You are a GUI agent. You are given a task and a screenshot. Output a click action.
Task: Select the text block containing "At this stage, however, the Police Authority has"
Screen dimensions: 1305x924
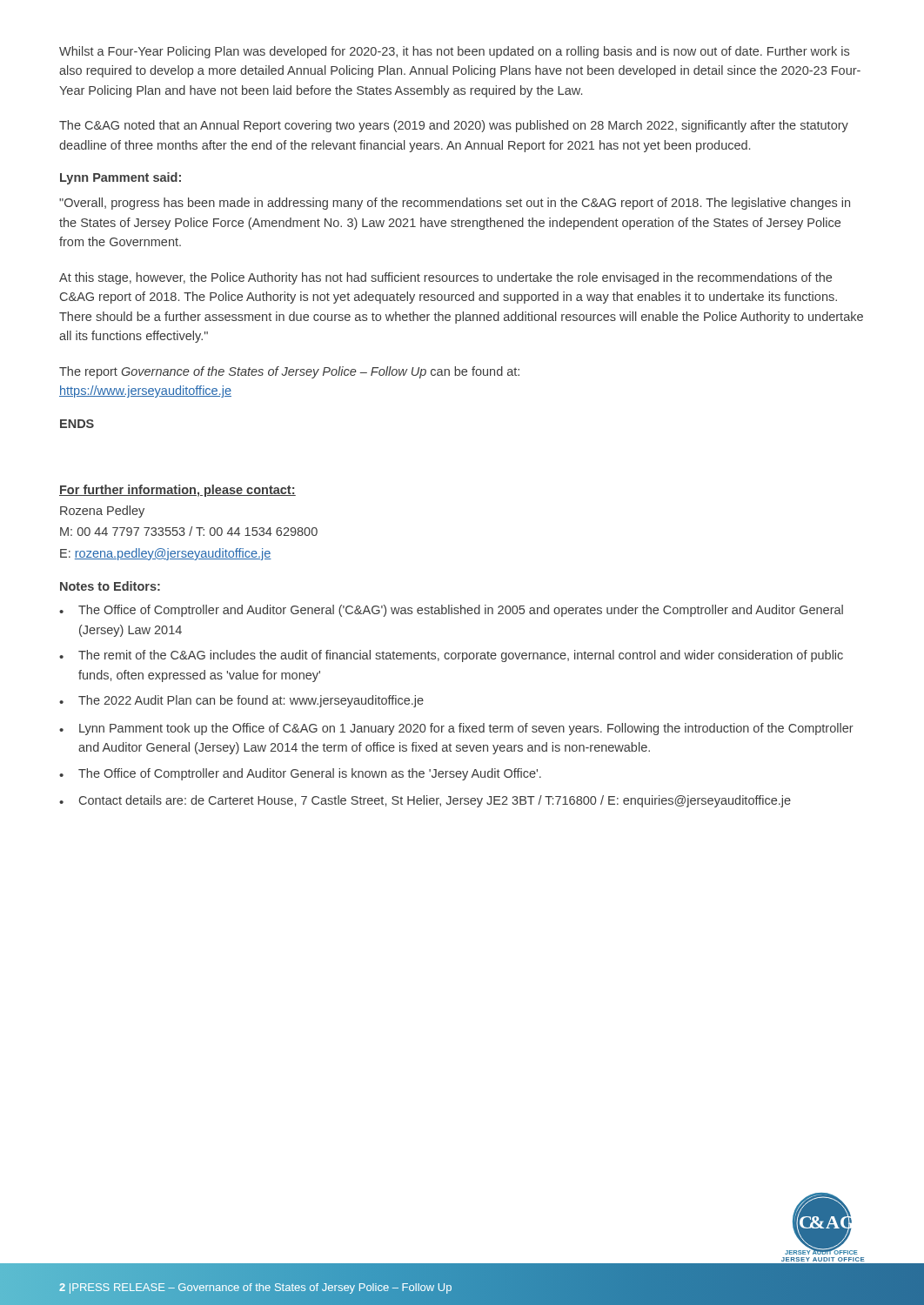tap(461, 307)
